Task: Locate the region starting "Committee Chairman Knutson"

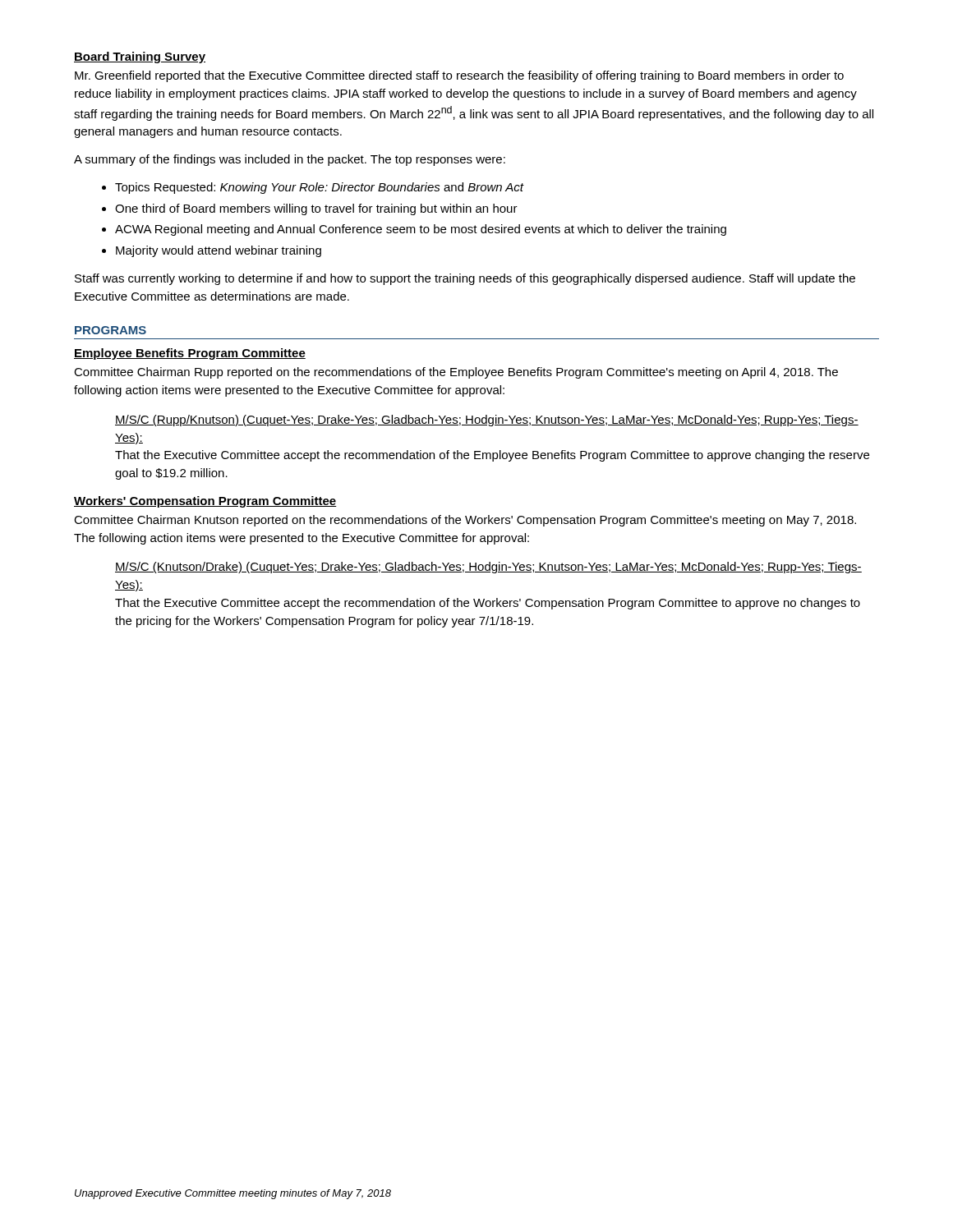Action: 476,529
